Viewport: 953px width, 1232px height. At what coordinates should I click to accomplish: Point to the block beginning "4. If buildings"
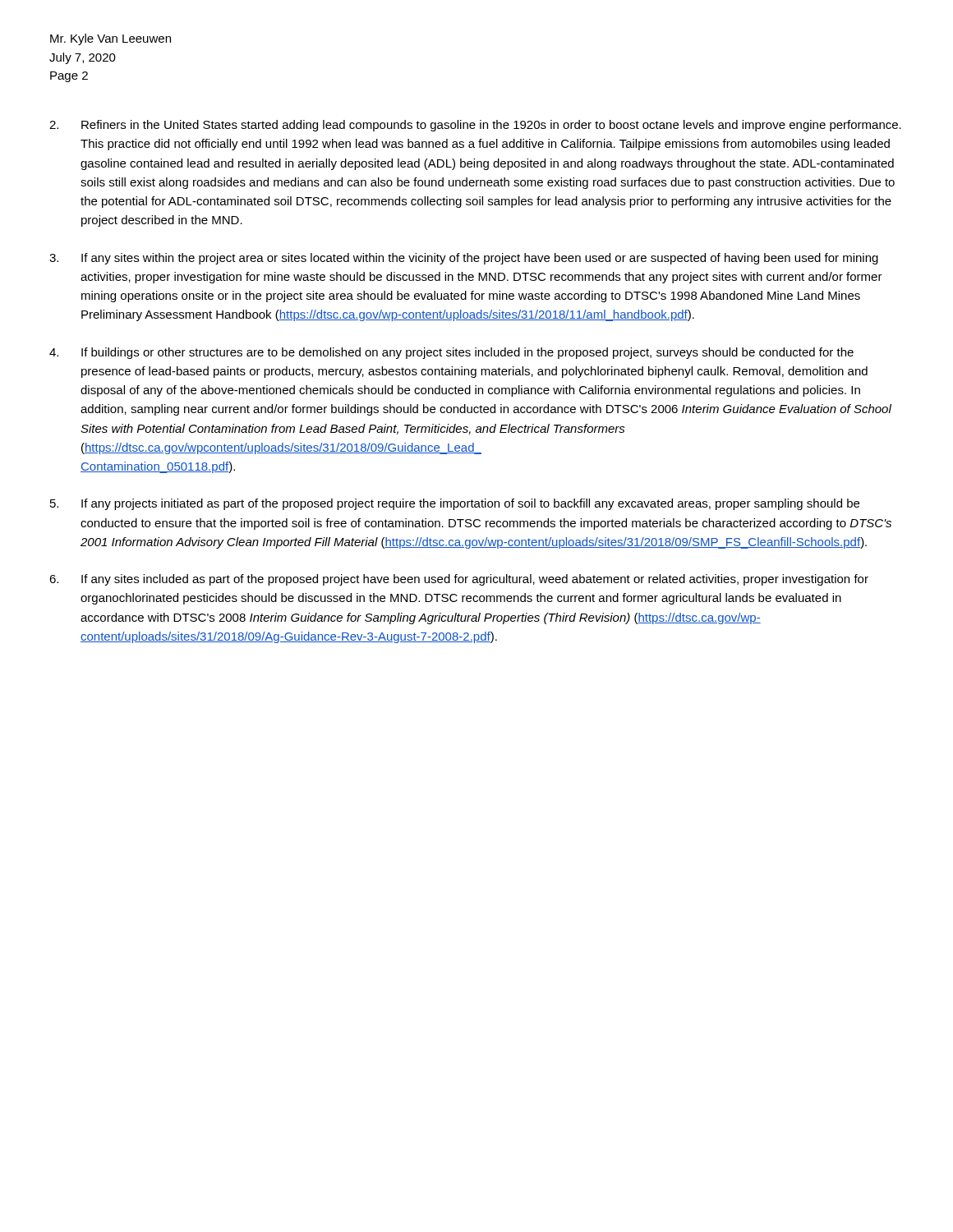click(x=476, y=409)
